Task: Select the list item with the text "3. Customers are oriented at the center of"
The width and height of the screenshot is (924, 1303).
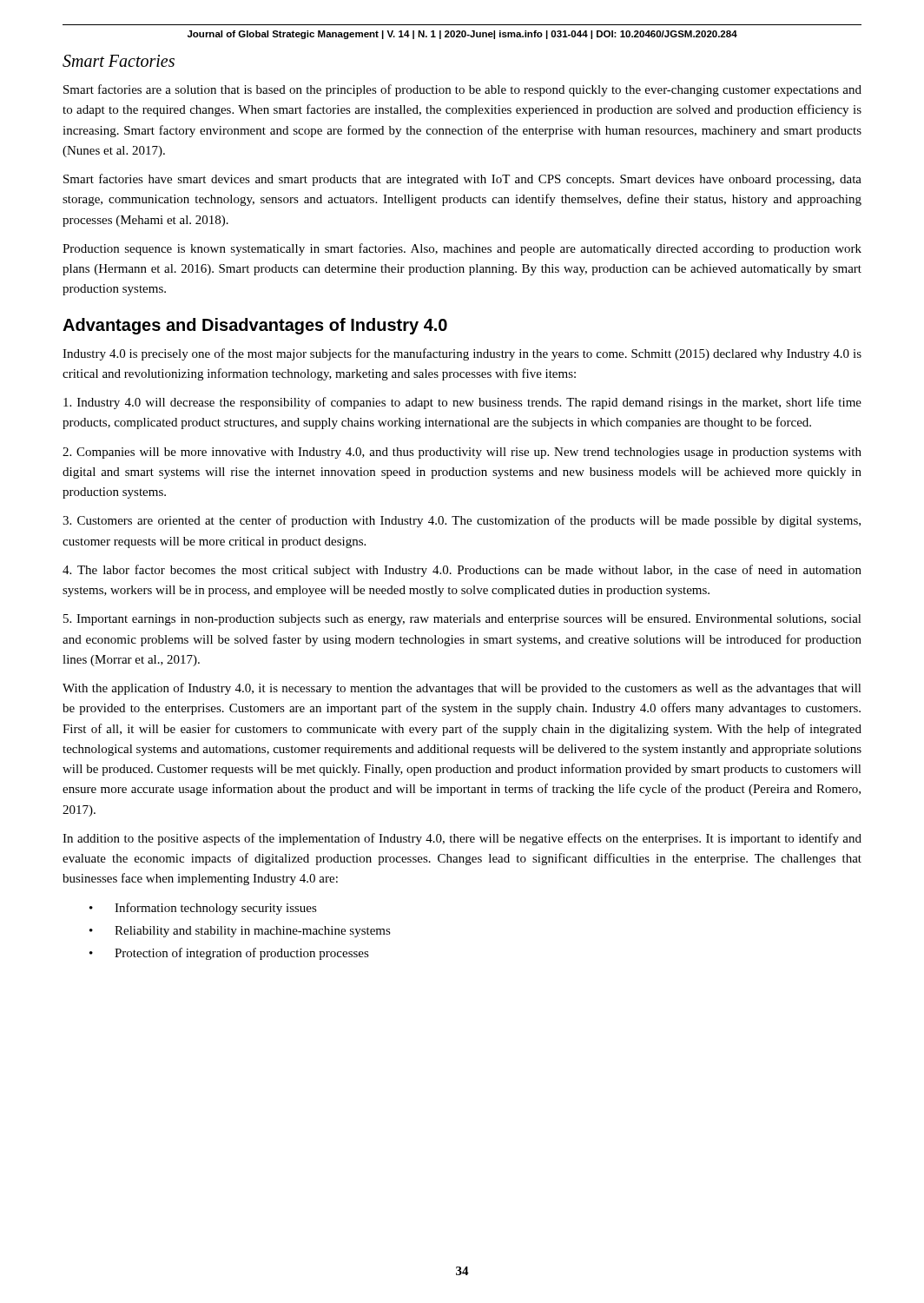Action: (x=462, y=531)
